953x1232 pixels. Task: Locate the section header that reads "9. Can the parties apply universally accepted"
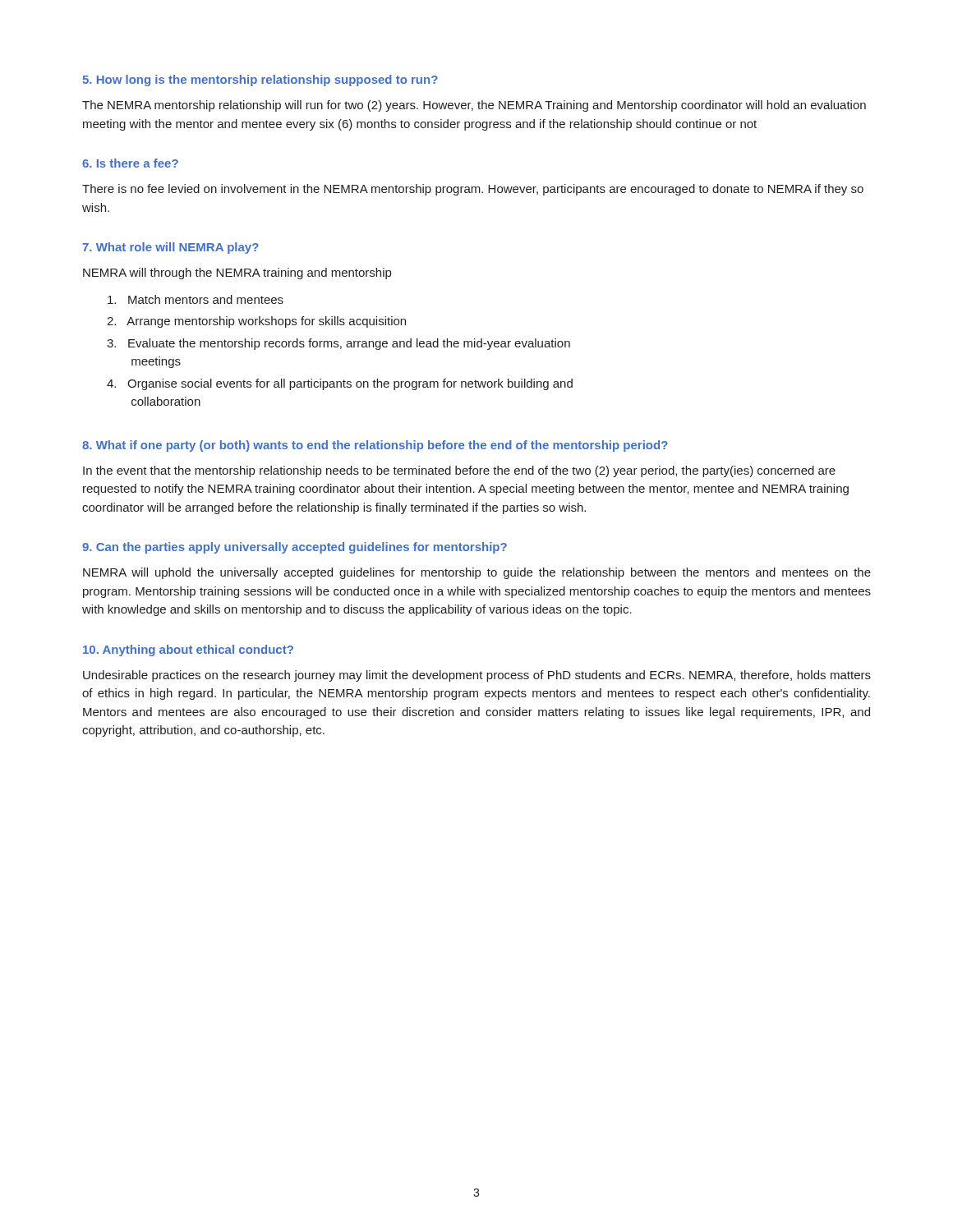pyautogui.click(x=295, y=547)
